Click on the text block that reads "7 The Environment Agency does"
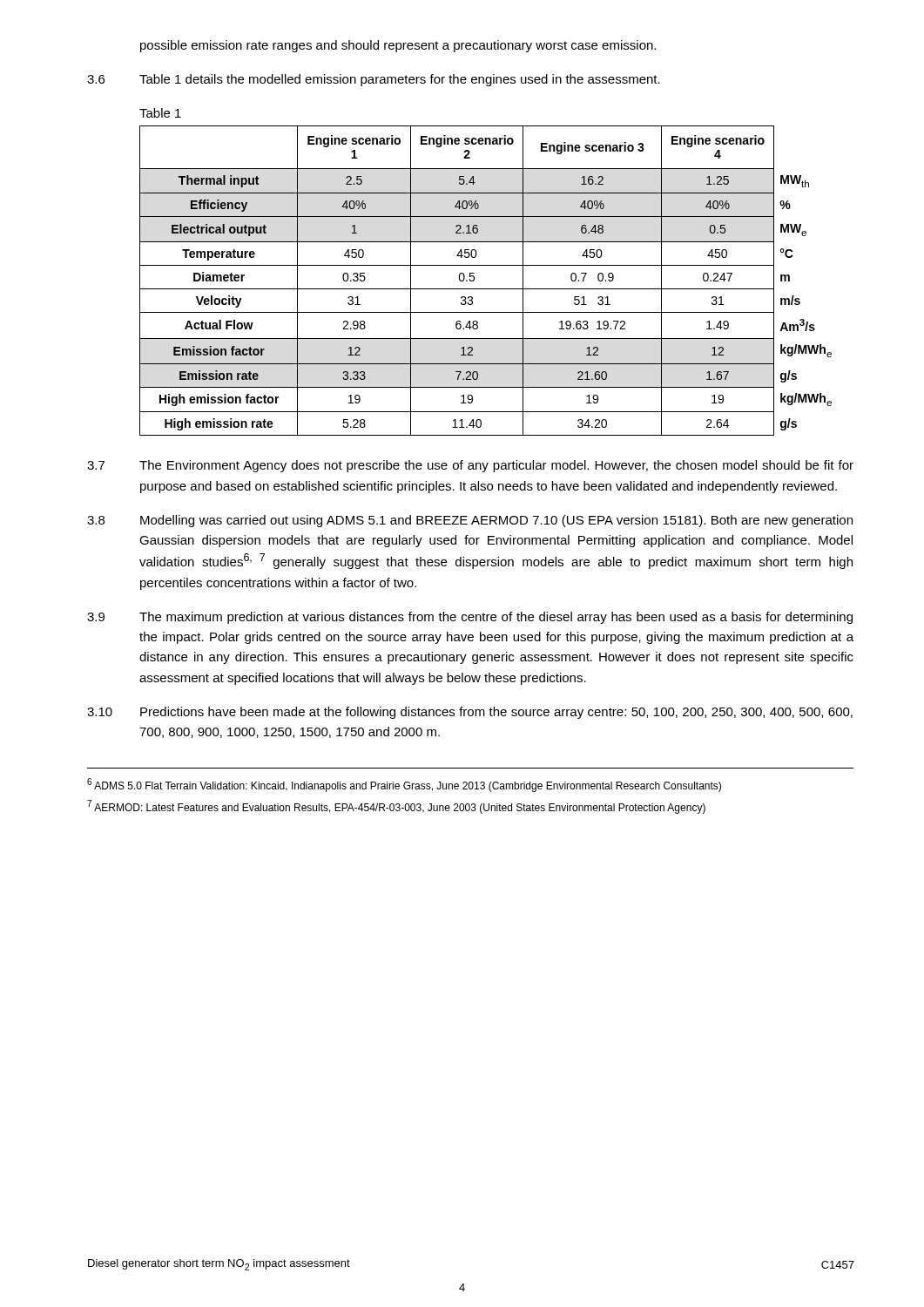Viewport: 924px width, 1307px height. [x=470, y=475]
